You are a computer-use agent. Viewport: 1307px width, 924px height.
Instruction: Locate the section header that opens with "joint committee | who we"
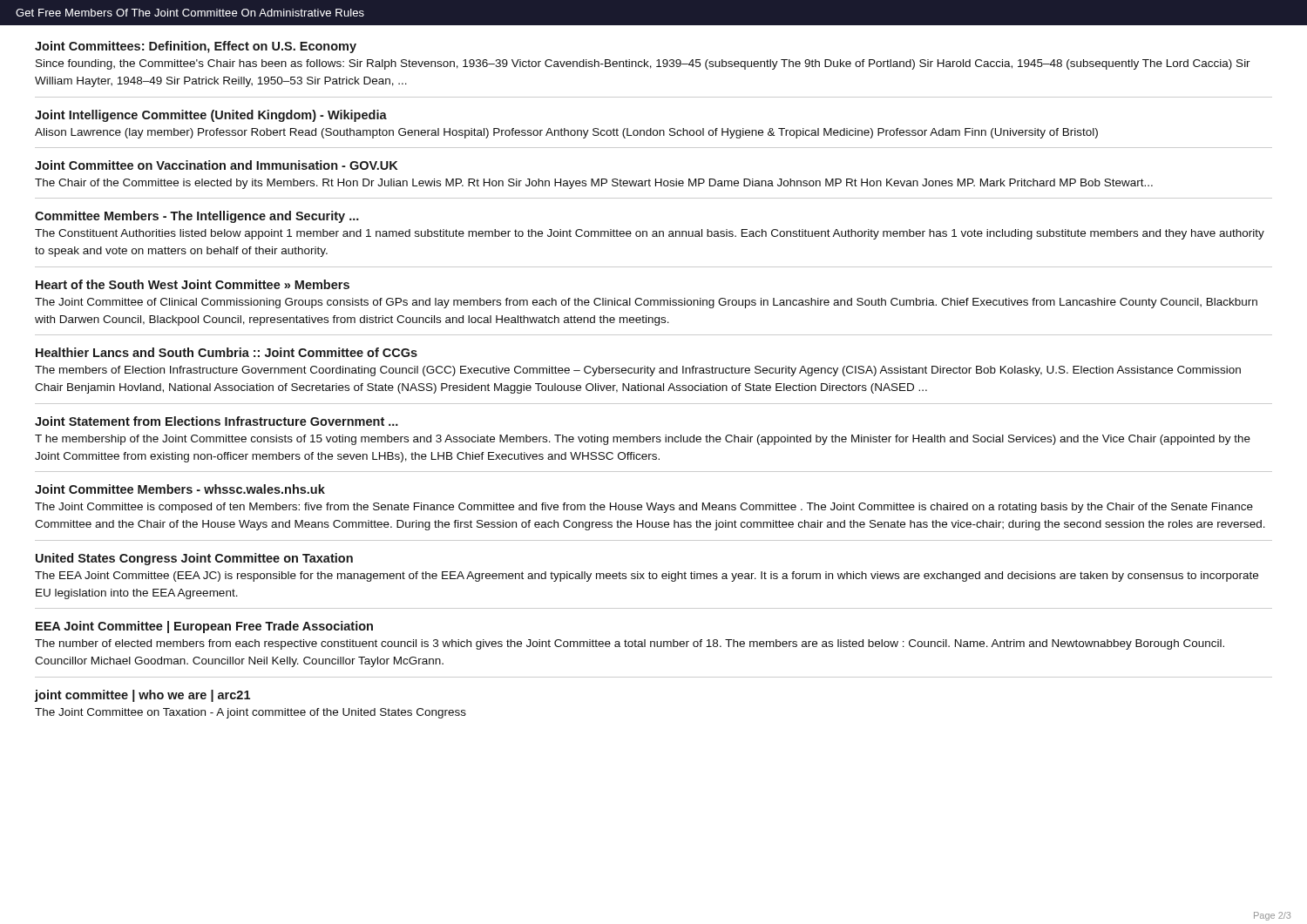143,695
